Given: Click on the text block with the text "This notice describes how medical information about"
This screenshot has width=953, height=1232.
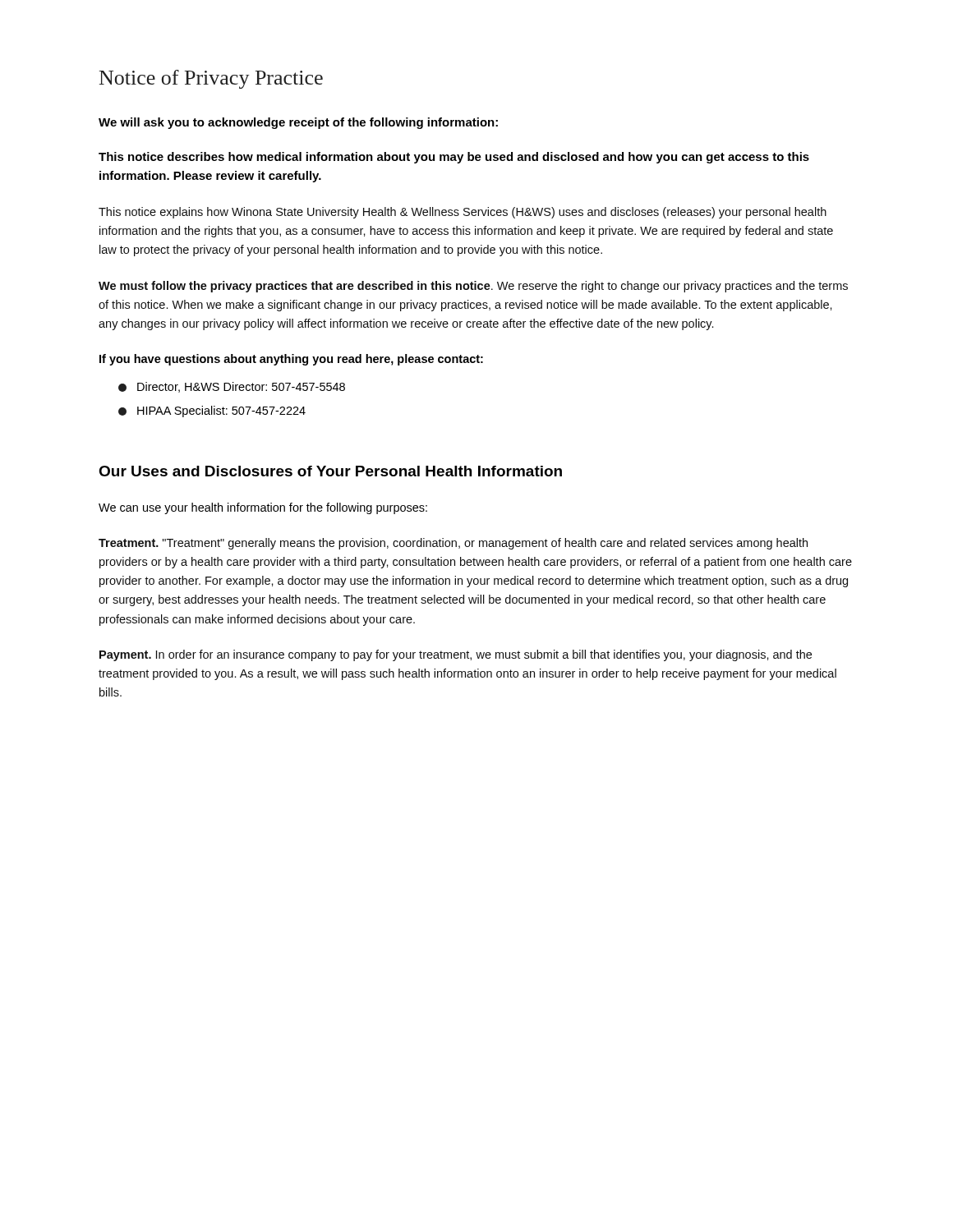Looking at the screenshot, I should tap(454, 166).
